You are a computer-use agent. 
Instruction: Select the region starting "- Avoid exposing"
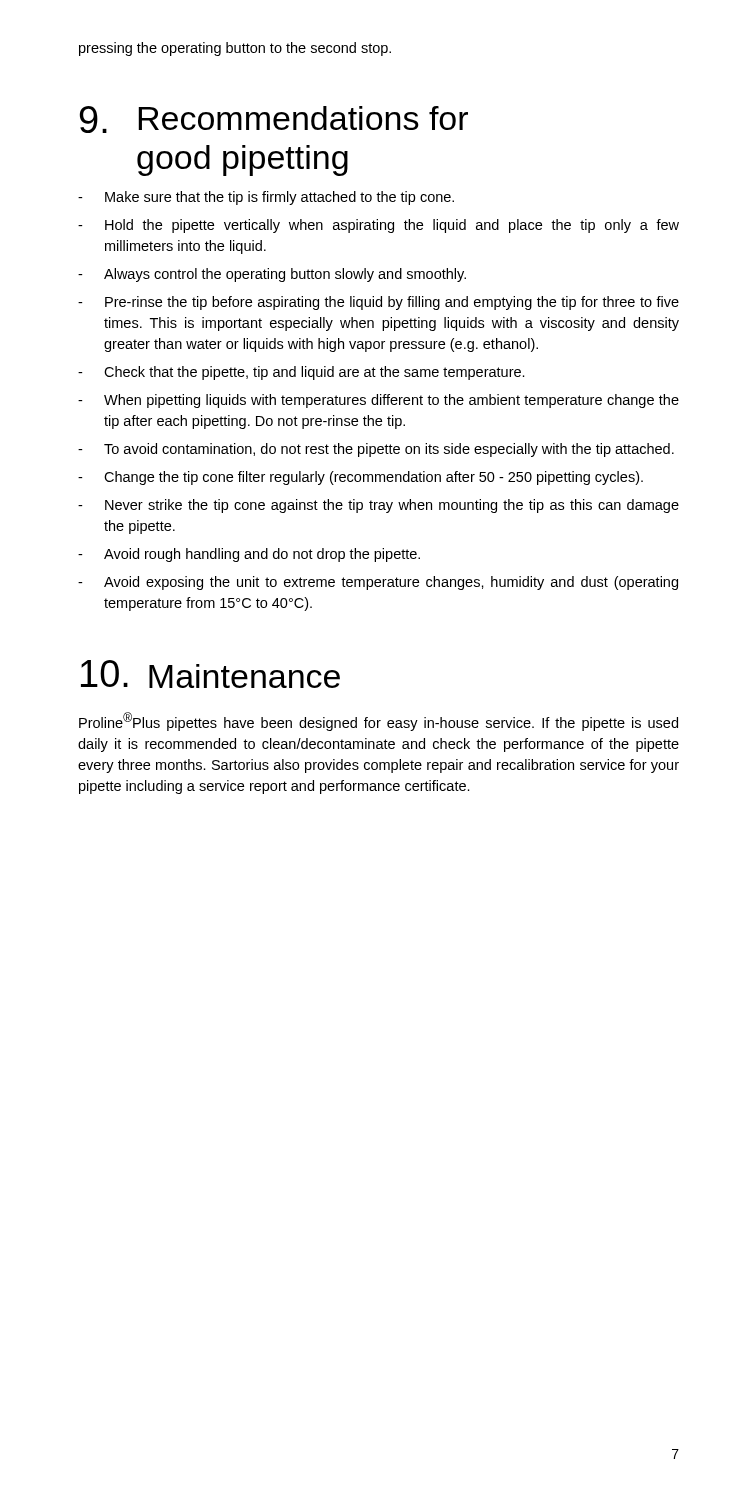pos(379,593)
